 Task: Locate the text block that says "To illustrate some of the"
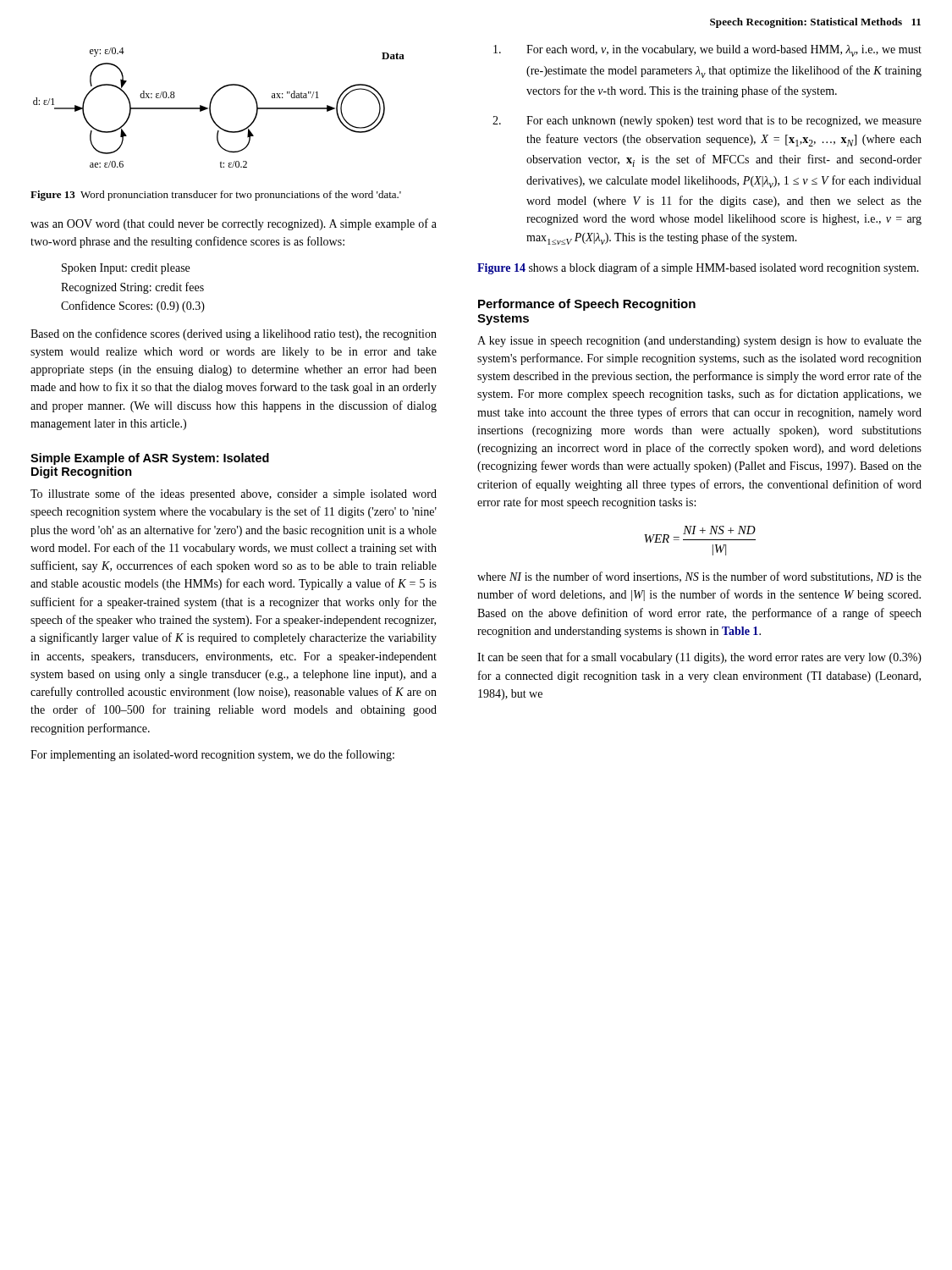click(x=234, y=625)
